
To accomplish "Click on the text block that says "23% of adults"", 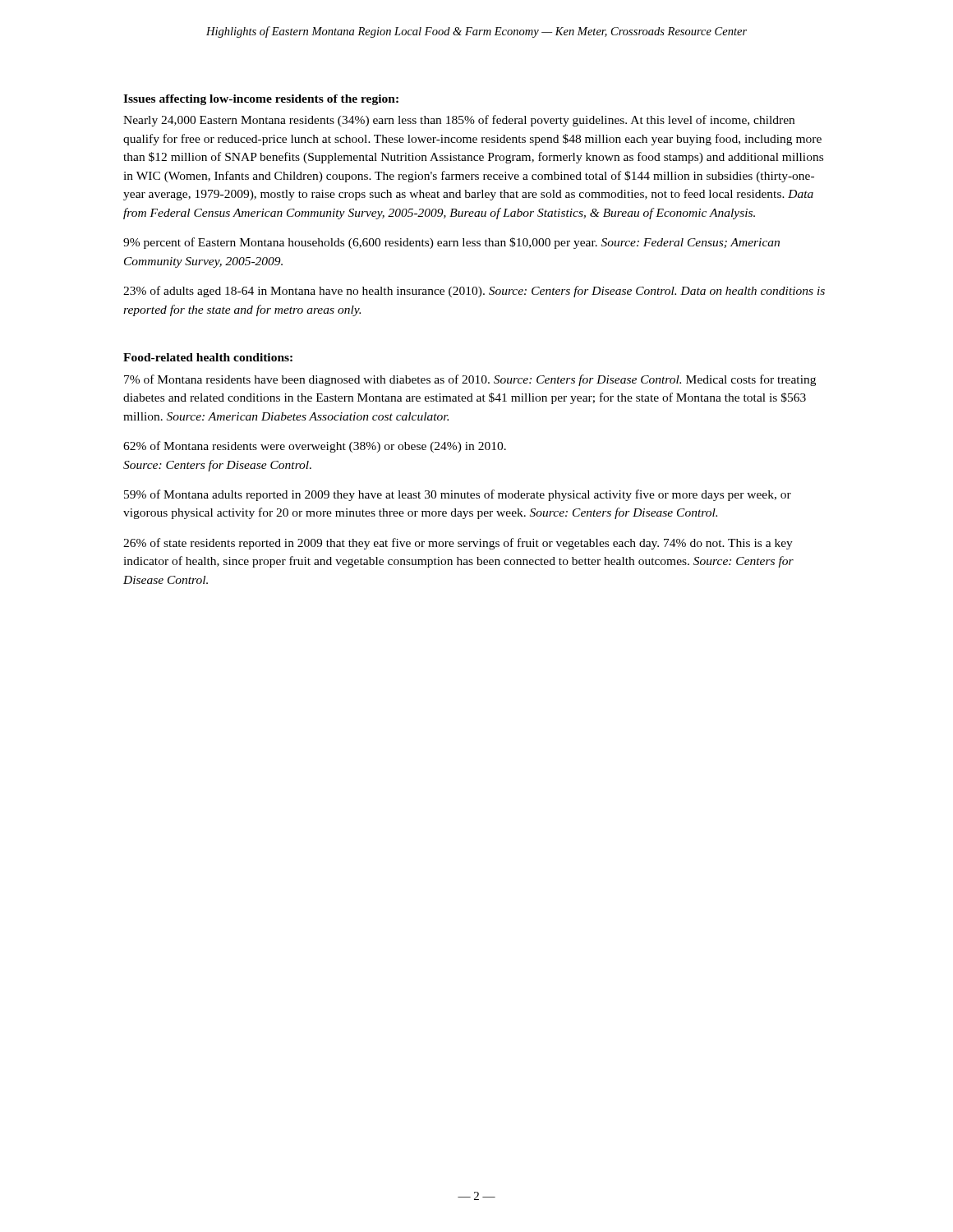I will coord(474,300).
